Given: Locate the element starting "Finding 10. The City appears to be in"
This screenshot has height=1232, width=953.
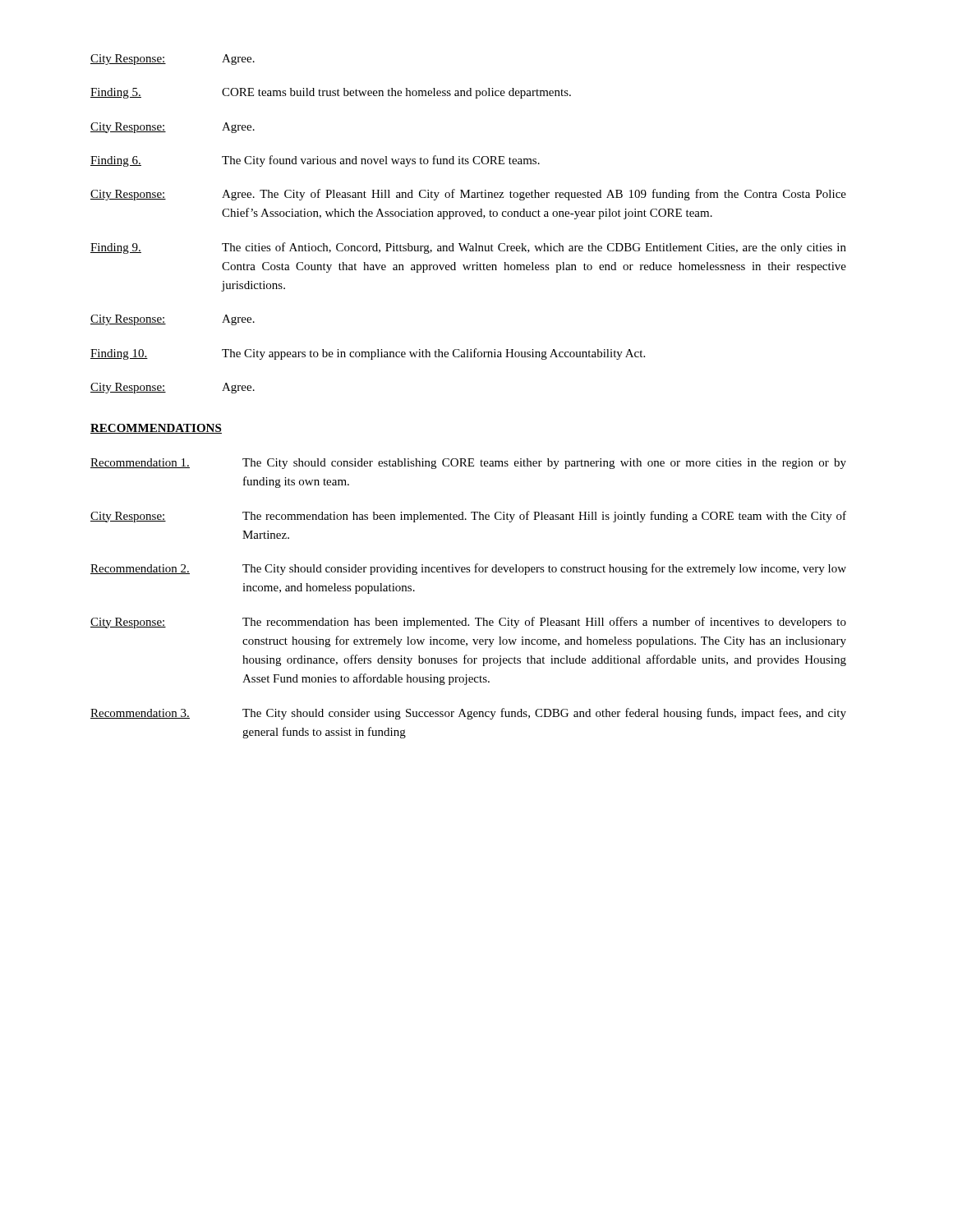Looking at the screenshot, I should click(468, 353).
